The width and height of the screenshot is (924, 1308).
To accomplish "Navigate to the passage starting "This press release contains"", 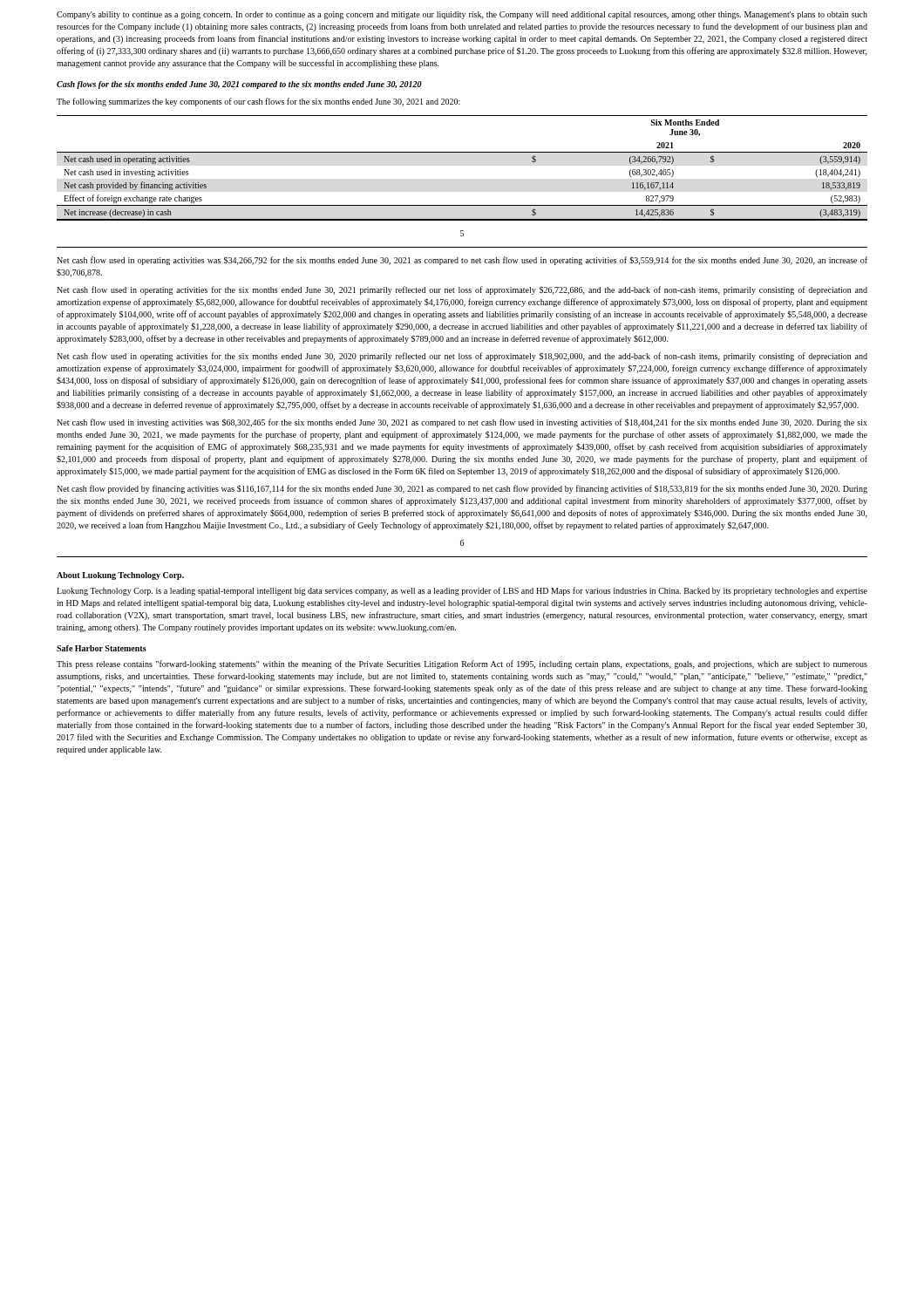I will [x=462, y=707].
